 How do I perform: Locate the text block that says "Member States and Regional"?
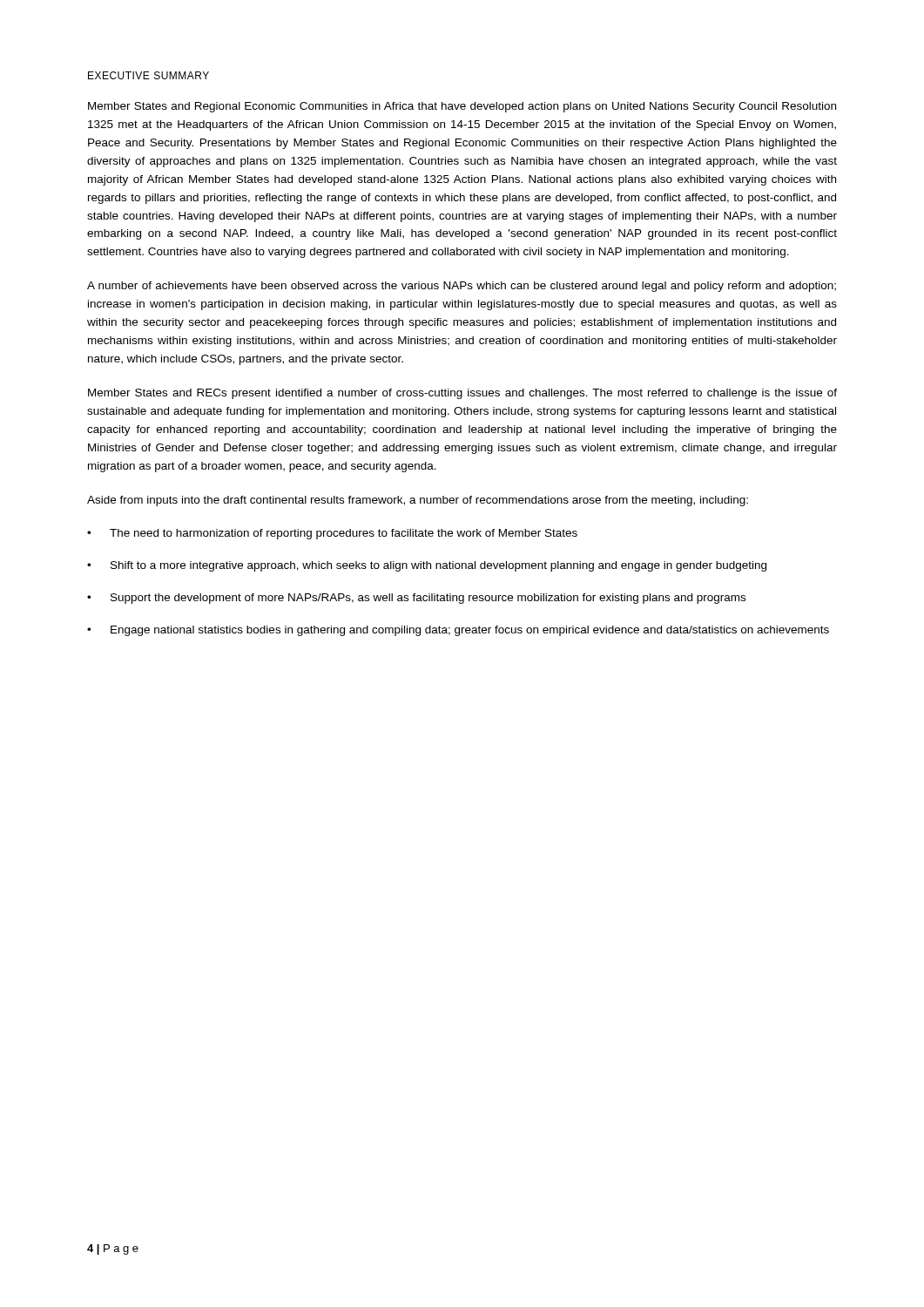point(462,179)
